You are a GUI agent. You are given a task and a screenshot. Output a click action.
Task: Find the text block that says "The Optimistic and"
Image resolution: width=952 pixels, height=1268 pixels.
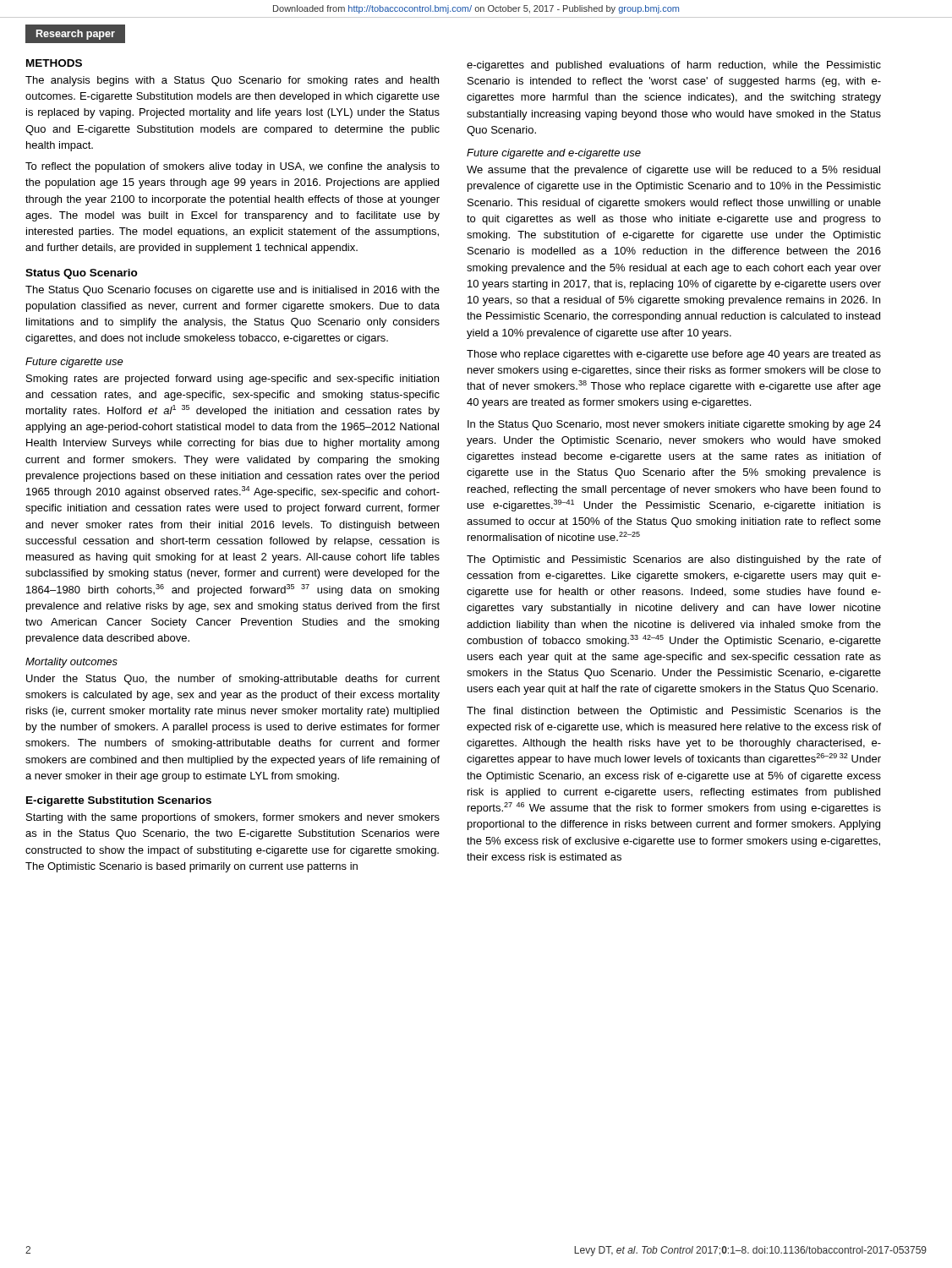(x=674, y=624)
